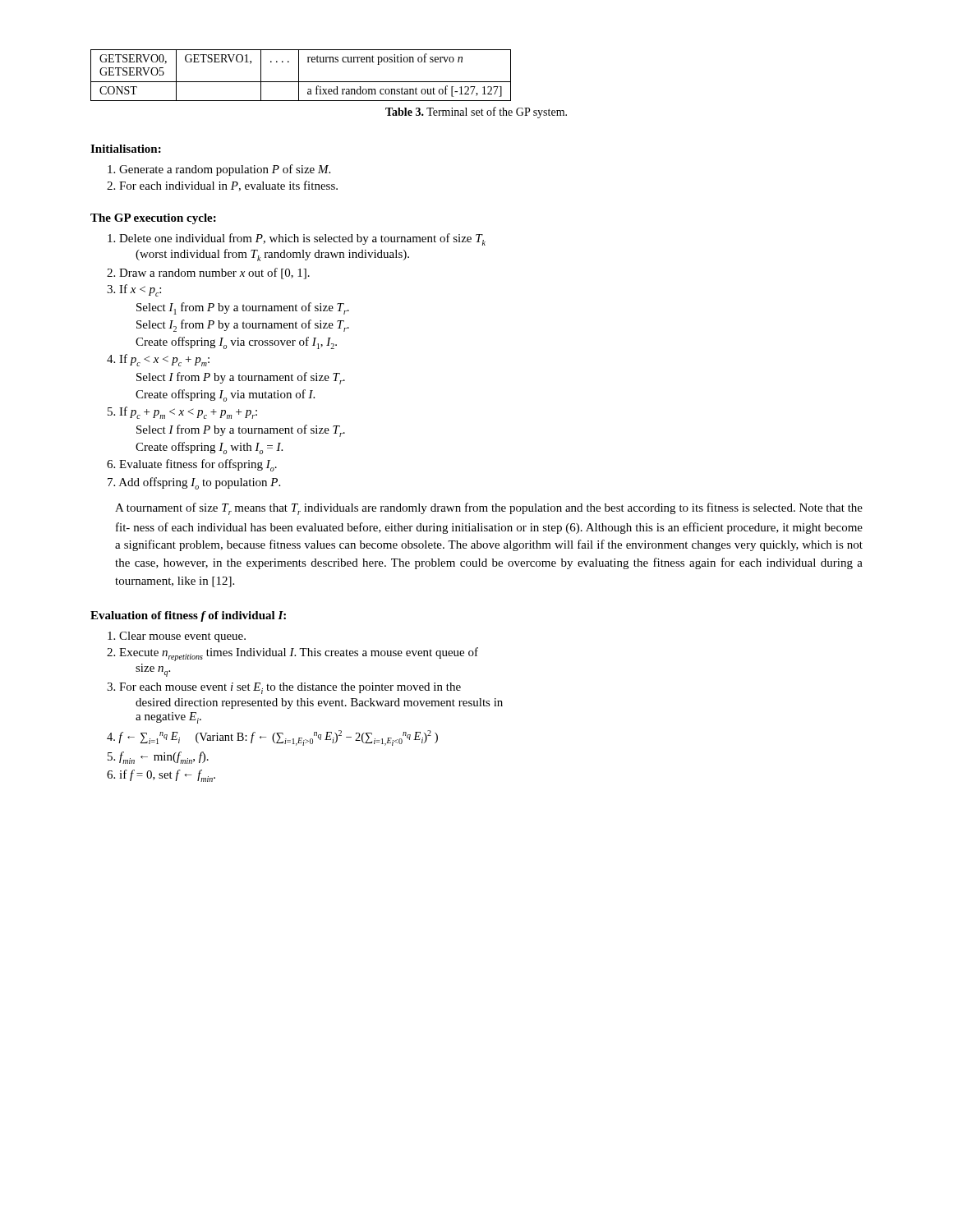Select the list item containing "6. Evaluate fitness for"
The width and height of the screenshot is (953, 1232).
(x=192, y=465)
